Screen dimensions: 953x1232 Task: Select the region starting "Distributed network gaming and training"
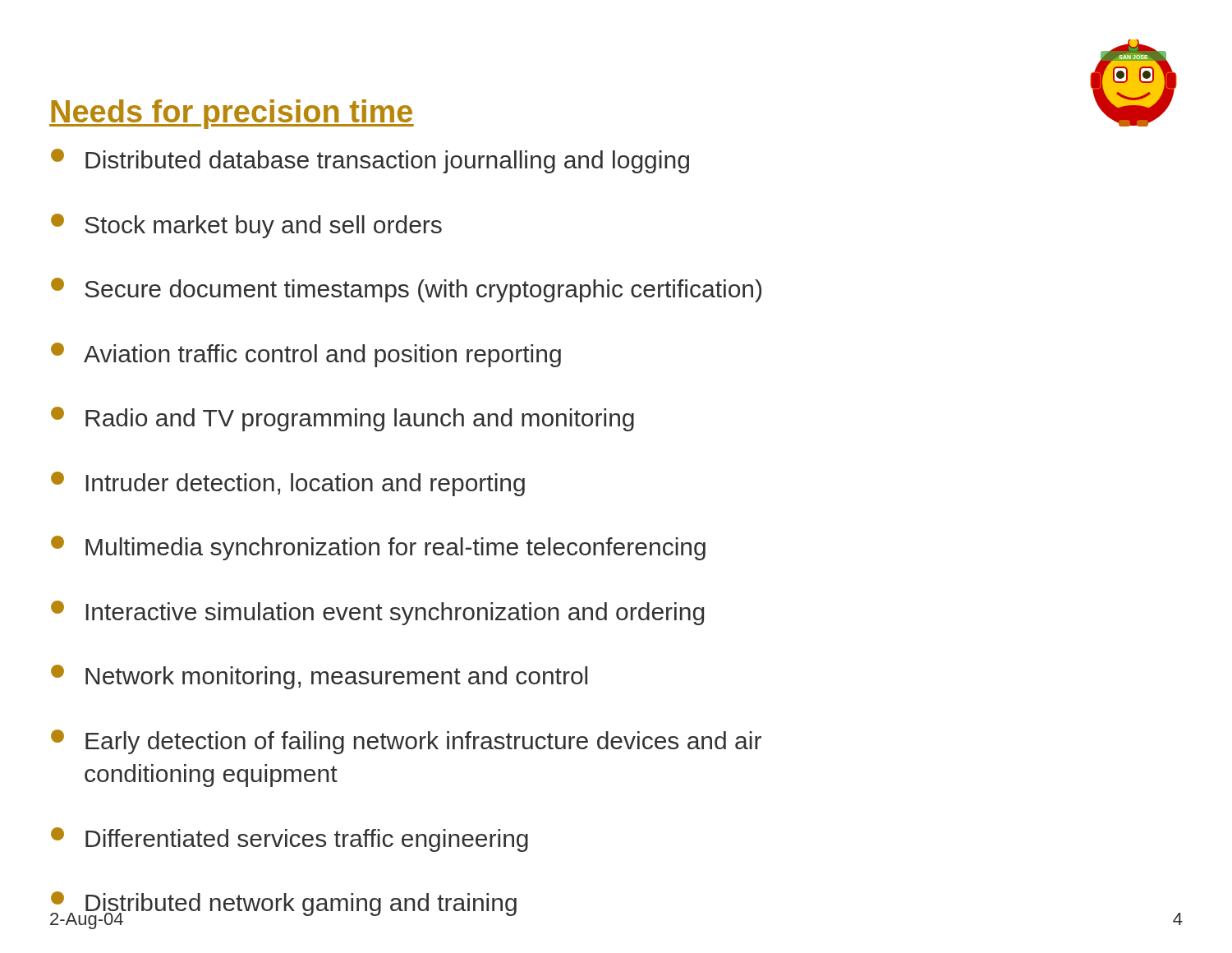click(x=283, y=906)
